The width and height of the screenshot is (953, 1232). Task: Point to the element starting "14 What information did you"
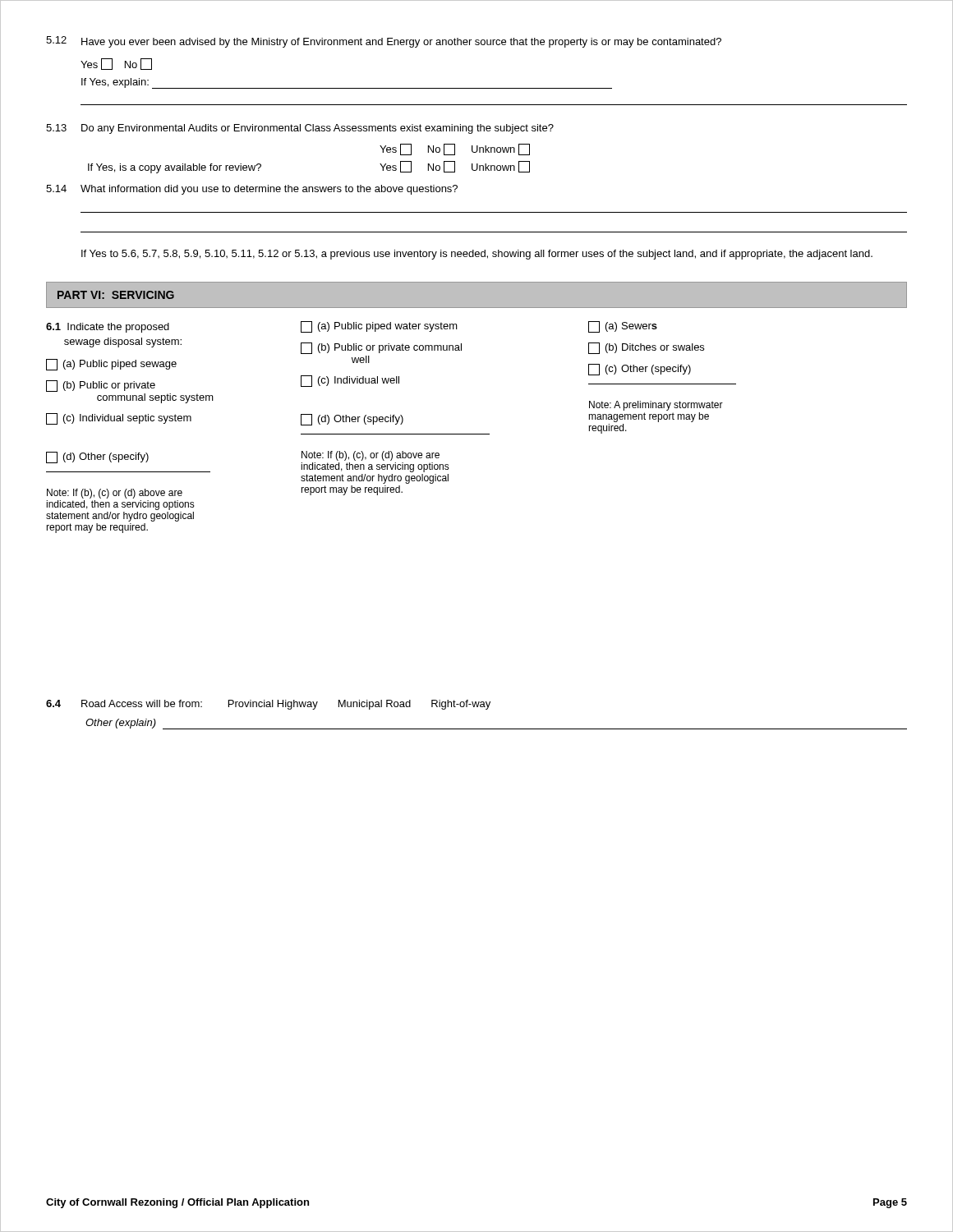point(252,189)
